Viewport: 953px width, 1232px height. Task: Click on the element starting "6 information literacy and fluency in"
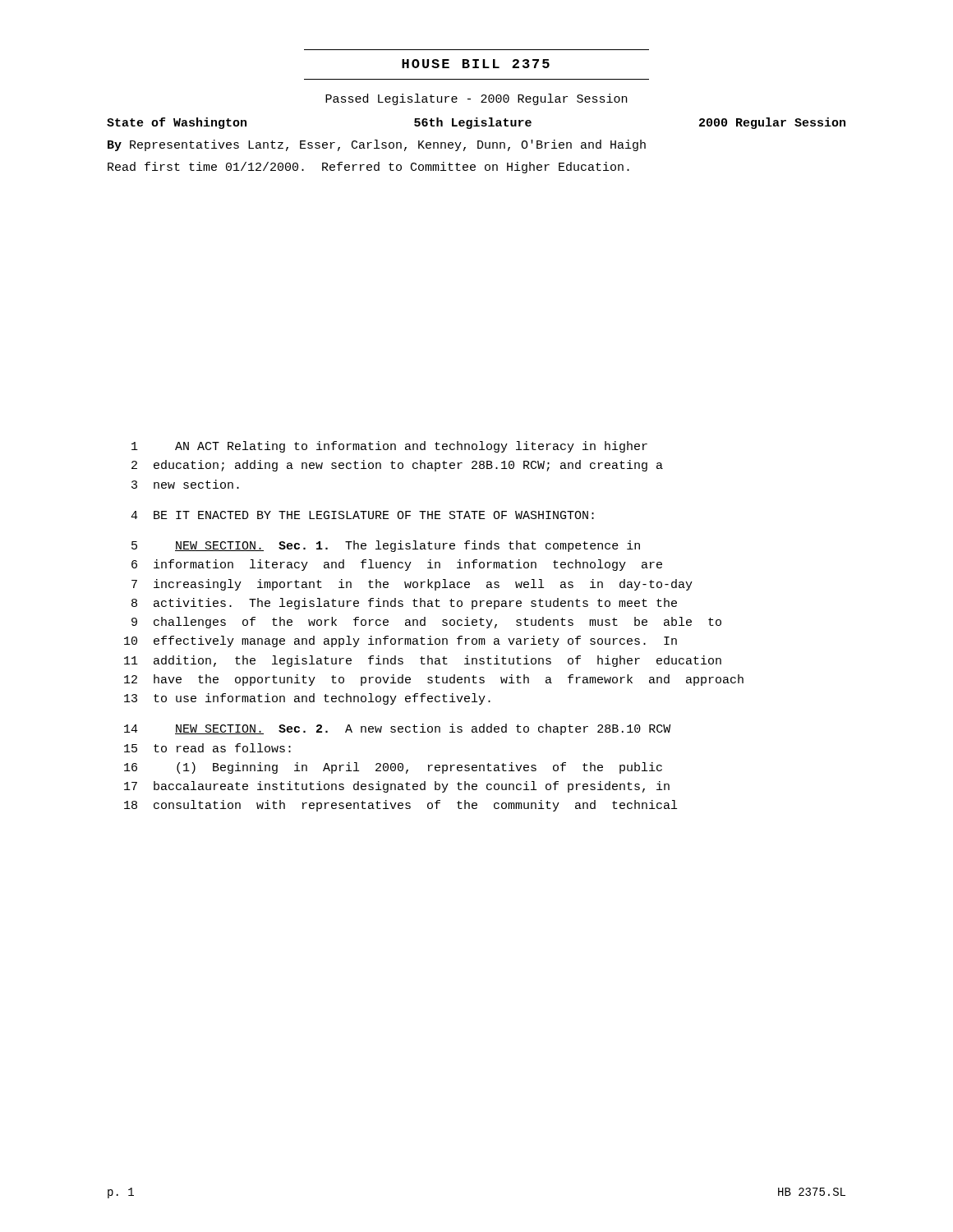[476, 566]
